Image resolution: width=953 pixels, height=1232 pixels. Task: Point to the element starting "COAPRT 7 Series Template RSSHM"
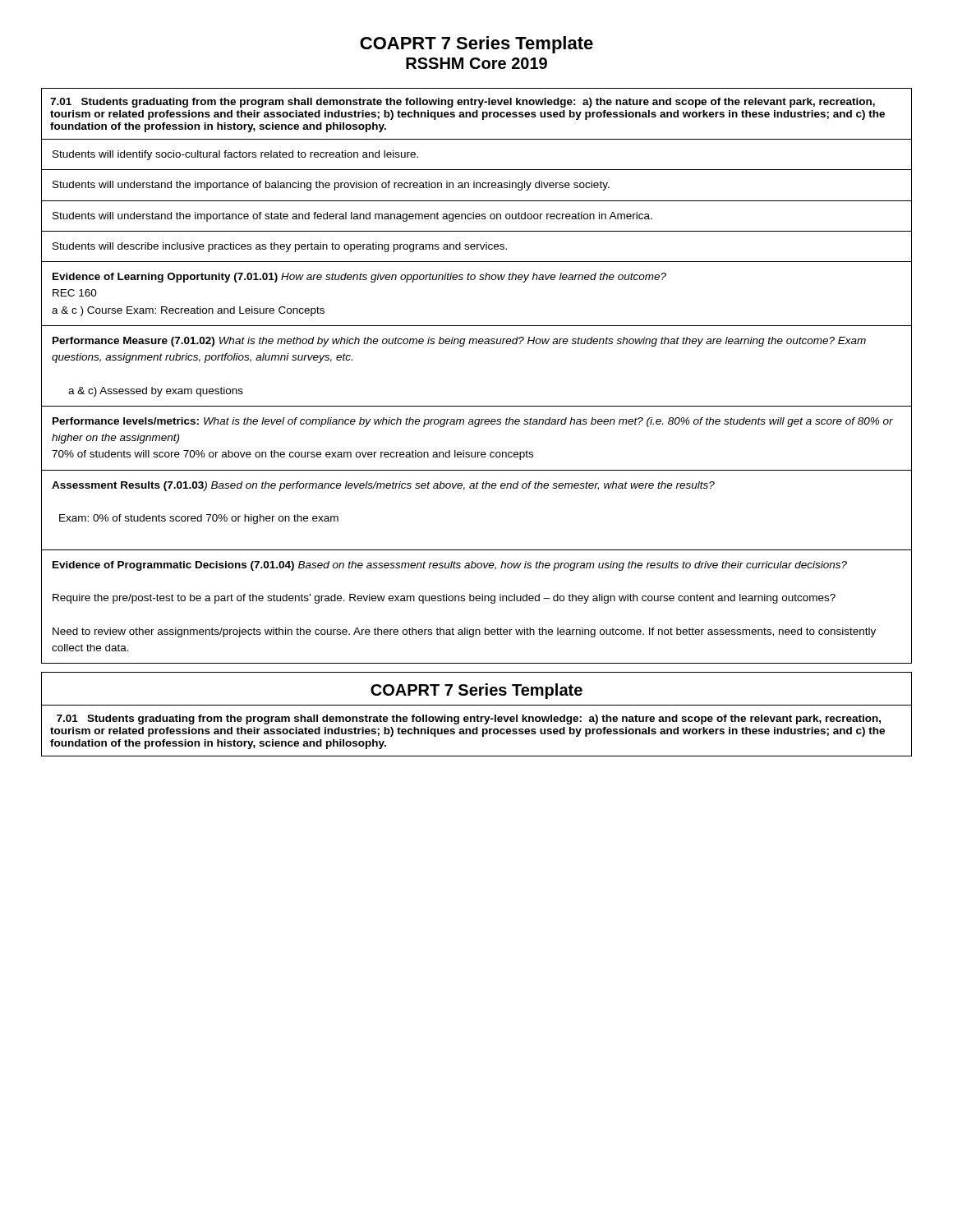476,53
